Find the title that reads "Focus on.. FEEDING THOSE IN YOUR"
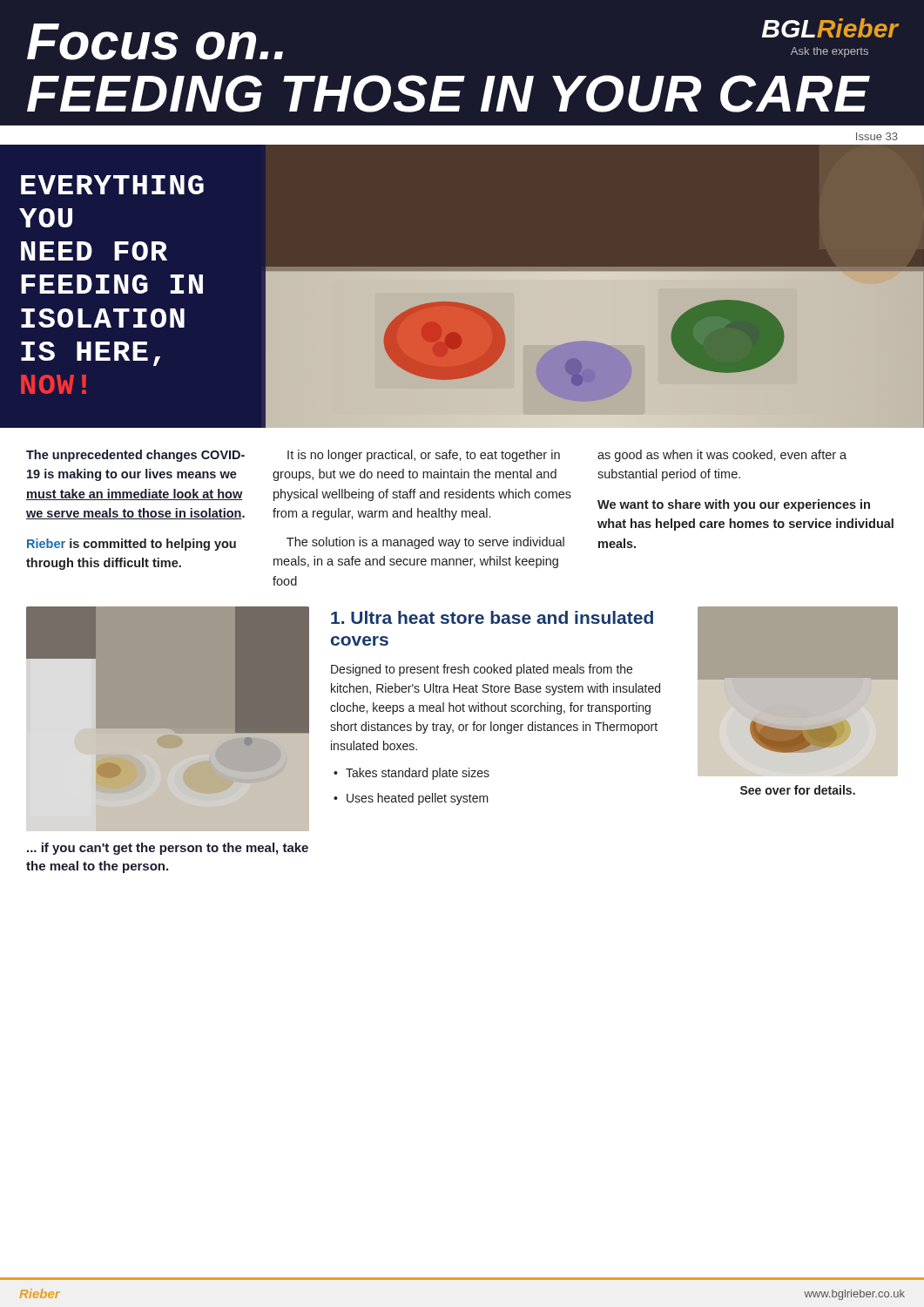 point(462,68)
